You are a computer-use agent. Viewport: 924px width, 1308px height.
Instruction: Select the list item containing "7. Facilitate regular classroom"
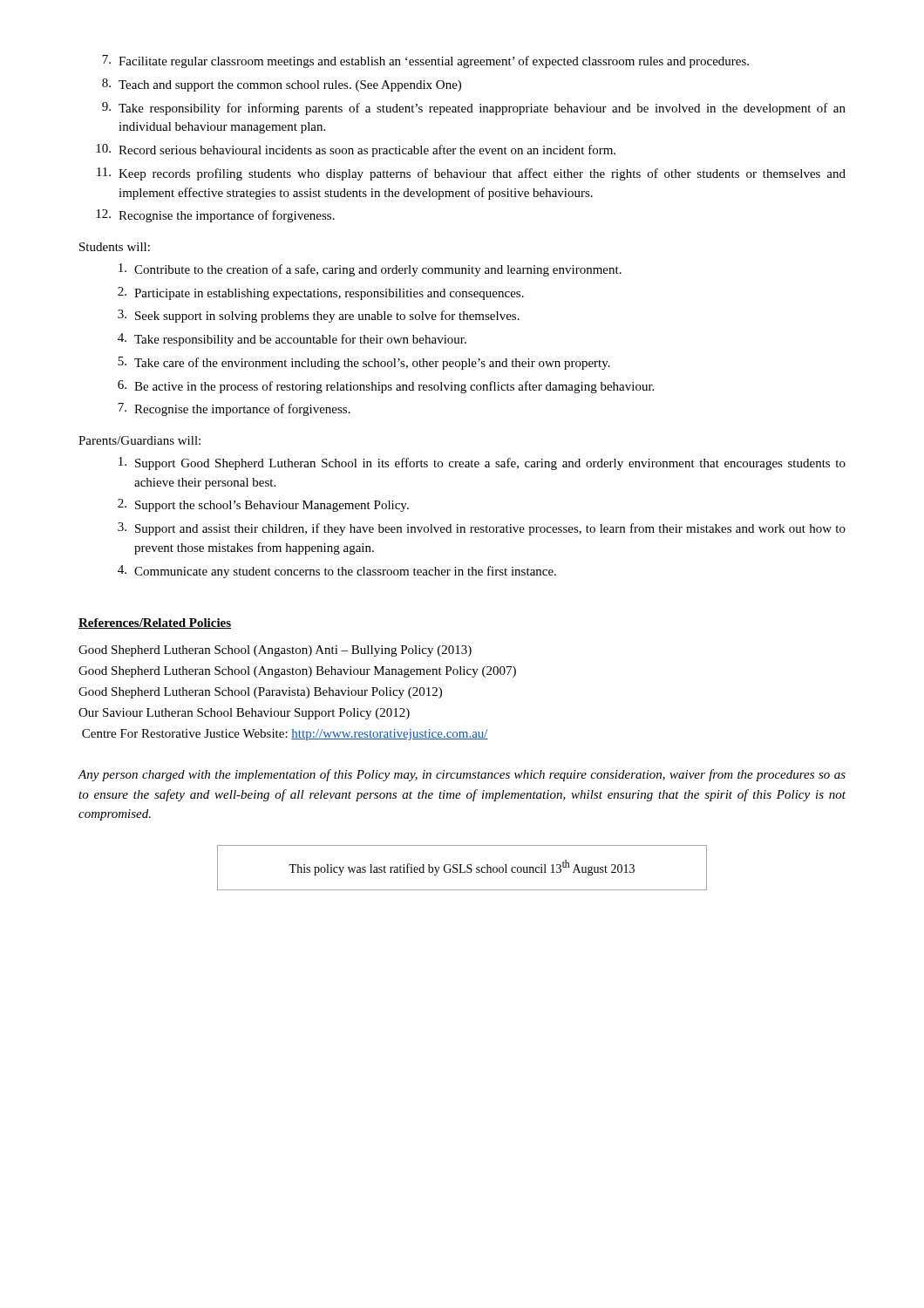pos(414,62)
